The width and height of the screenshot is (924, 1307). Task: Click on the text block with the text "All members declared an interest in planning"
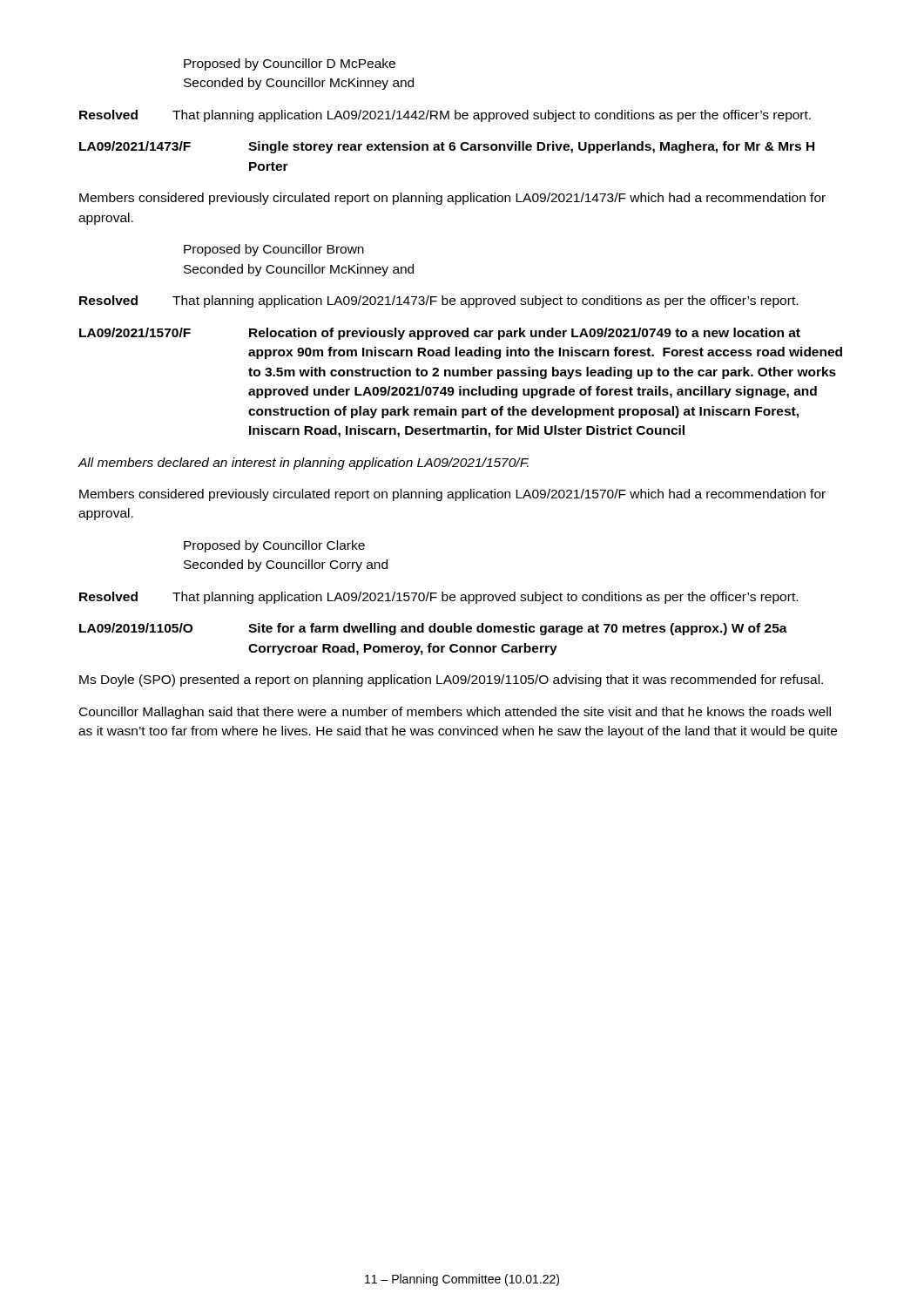point(304,462)
